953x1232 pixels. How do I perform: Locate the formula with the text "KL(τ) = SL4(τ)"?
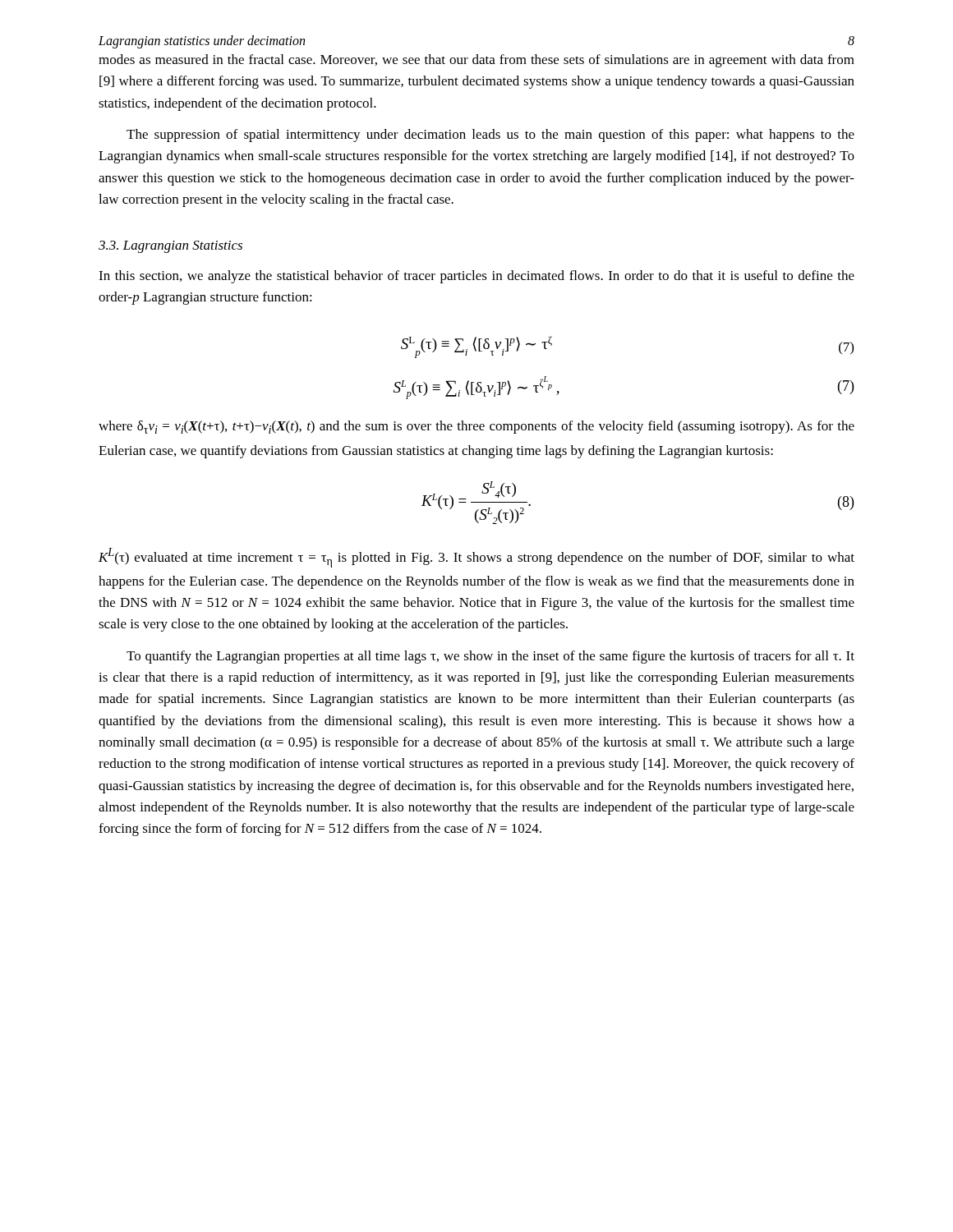pyautogui.click(x=499, y=502)
